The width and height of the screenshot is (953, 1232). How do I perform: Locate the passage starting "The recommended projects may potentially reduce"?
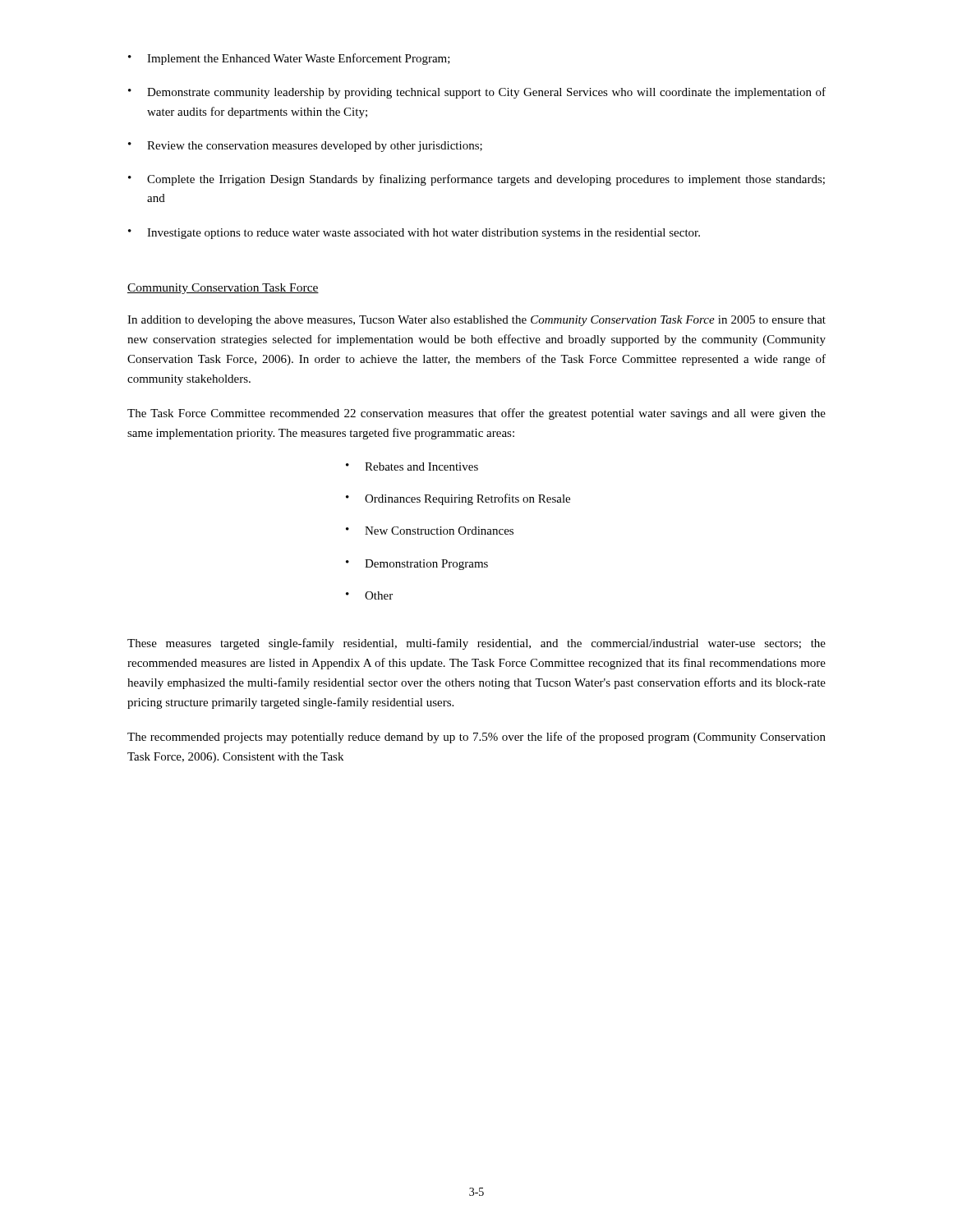pyautogui.click(x=476, y=747)
